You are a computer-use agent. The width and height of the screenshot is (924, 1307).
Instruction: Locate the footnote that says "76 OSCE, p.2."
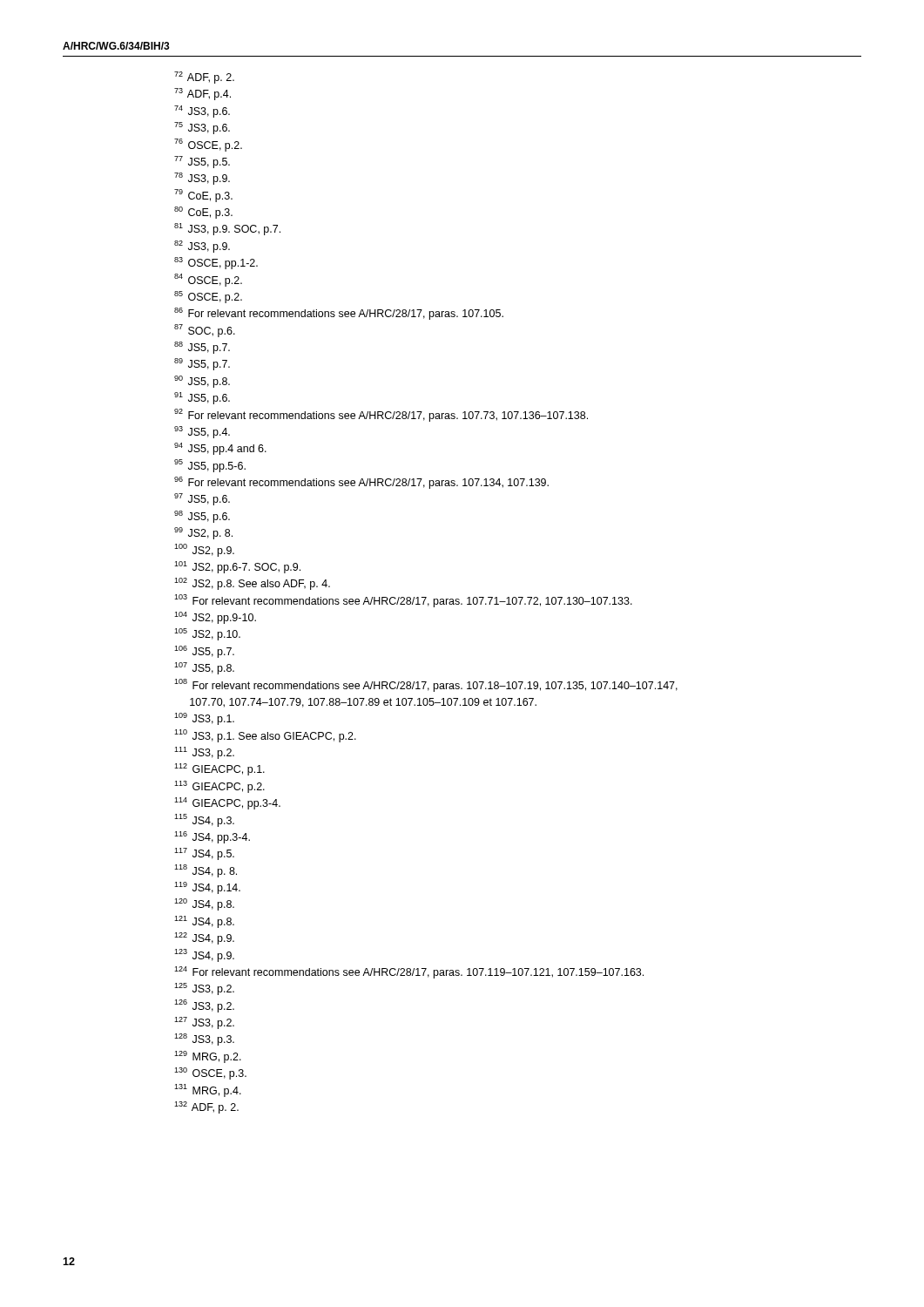(208, 144)
